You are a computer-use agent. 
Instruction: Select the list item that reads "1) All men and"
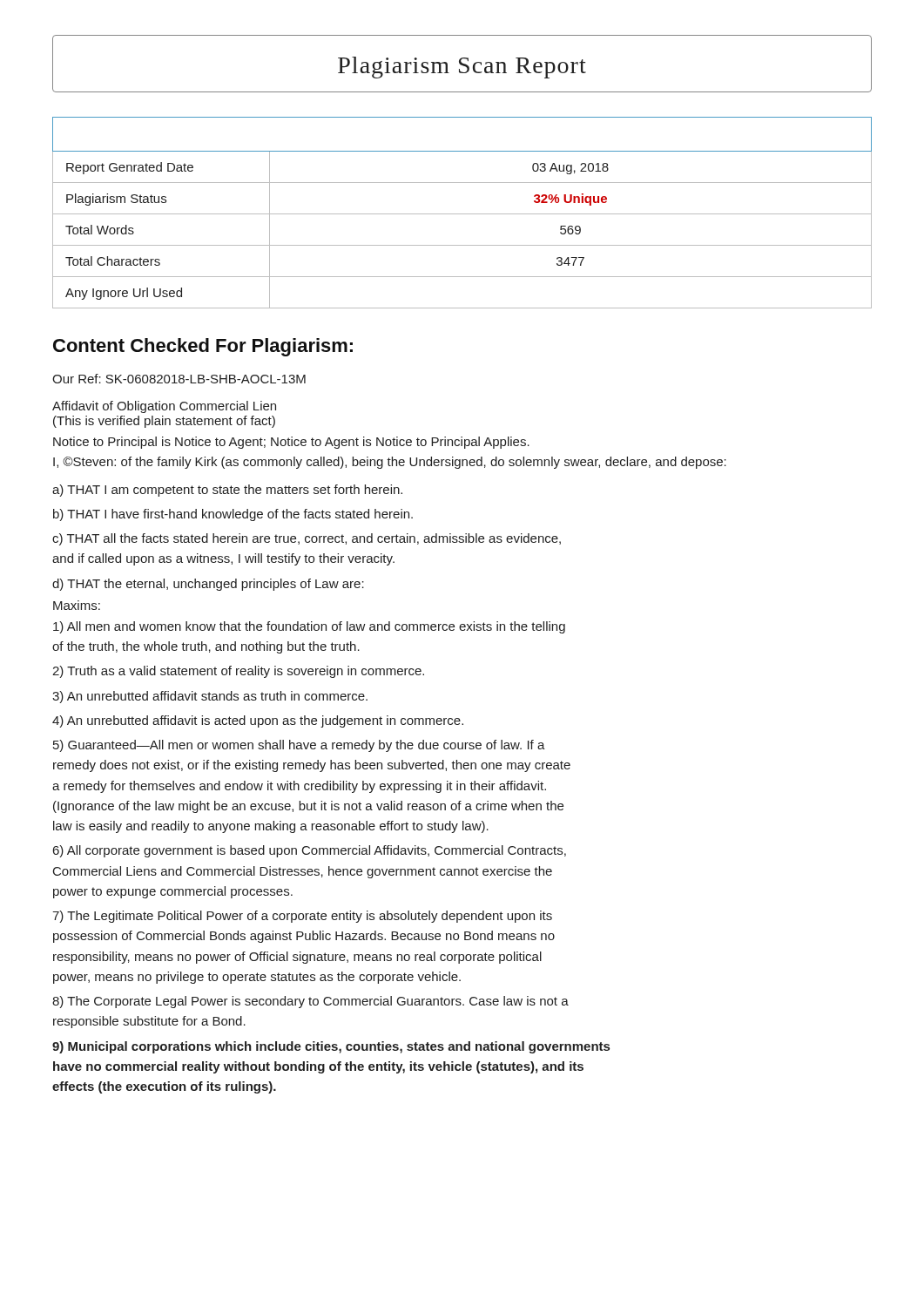click(462, 636)
